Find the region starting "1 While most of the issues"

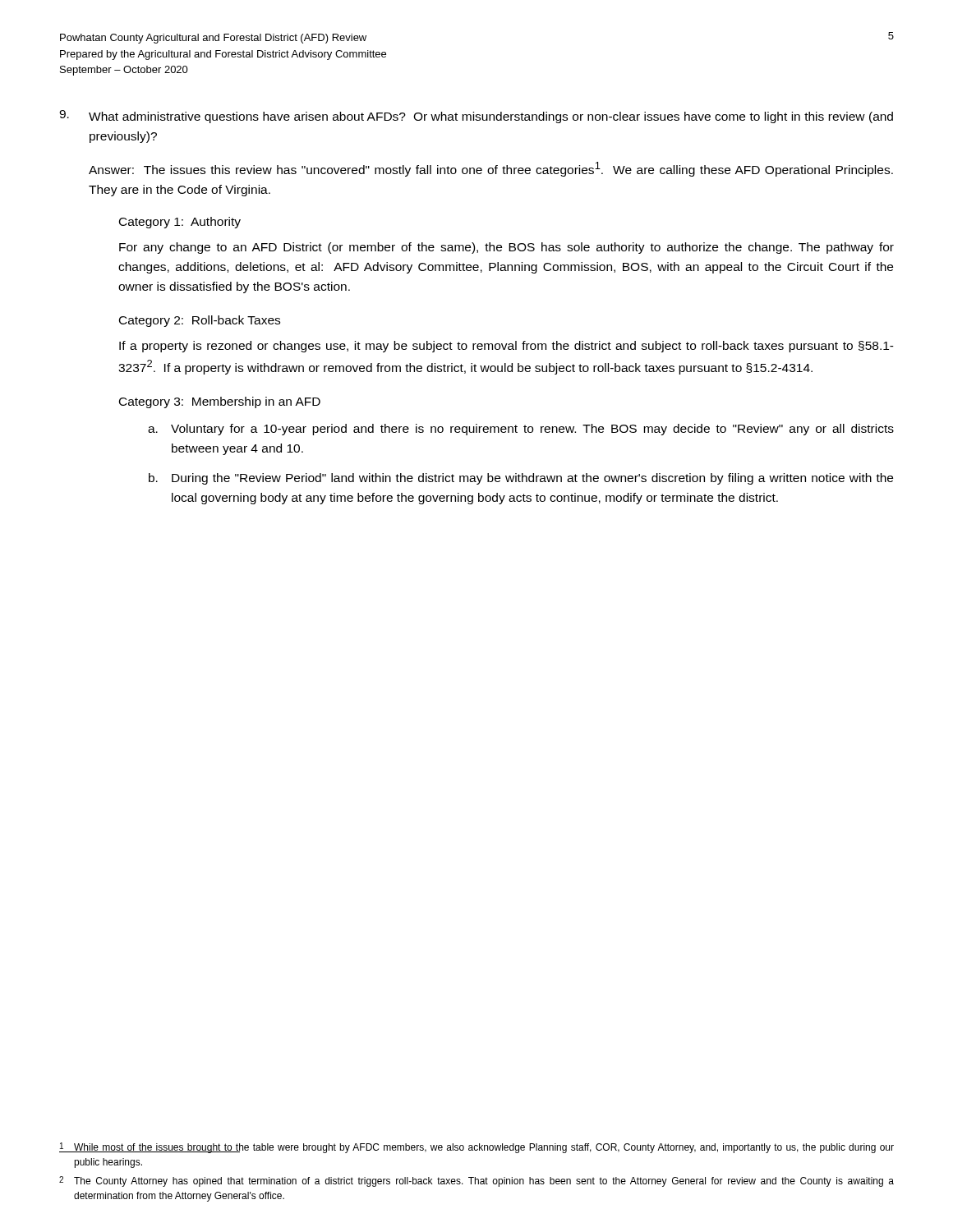[x=476, y=1172]
